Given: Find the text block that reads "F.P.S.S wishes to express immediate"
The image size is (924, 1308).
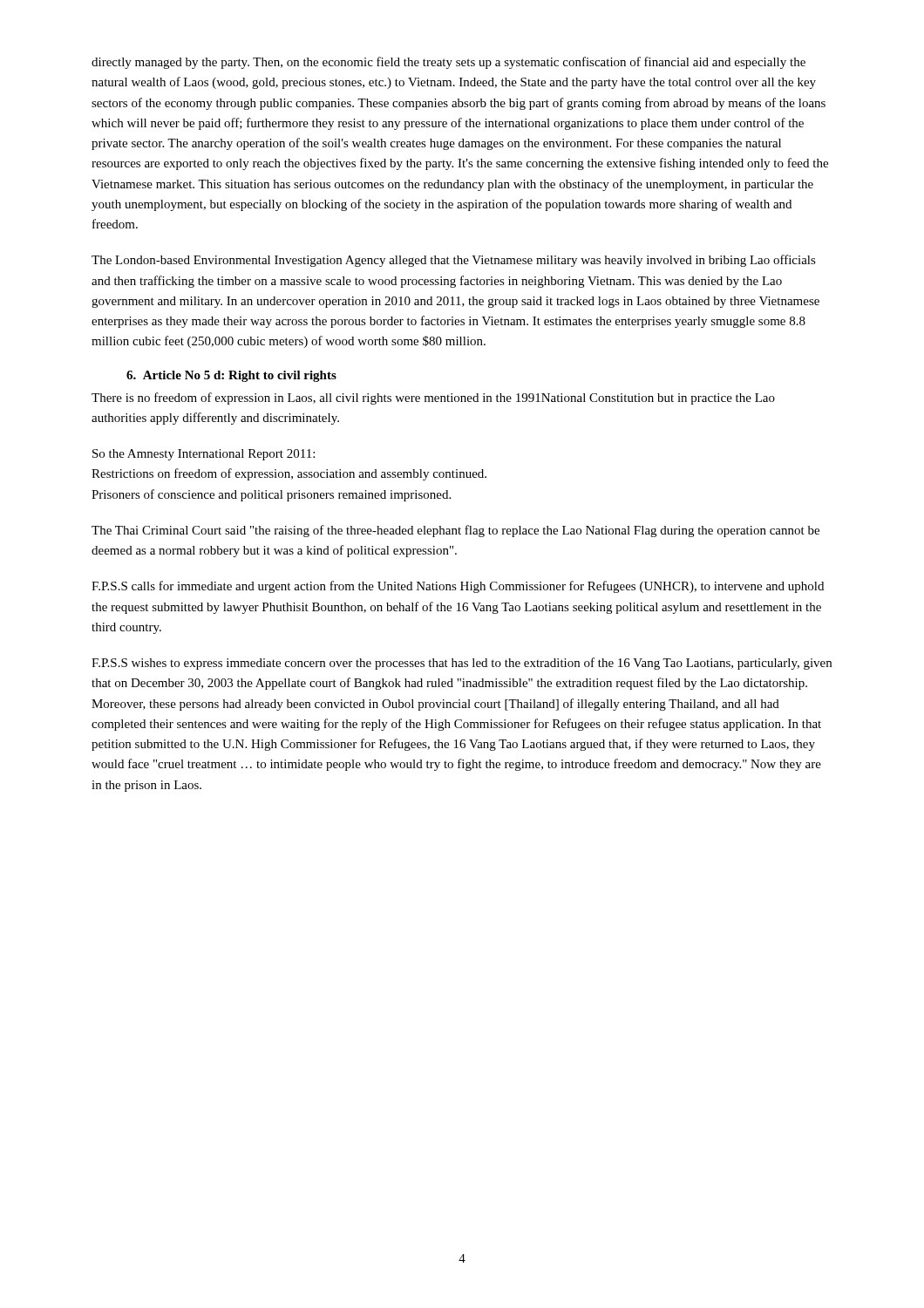Looking at the screenshot, I should coord(462,724).
